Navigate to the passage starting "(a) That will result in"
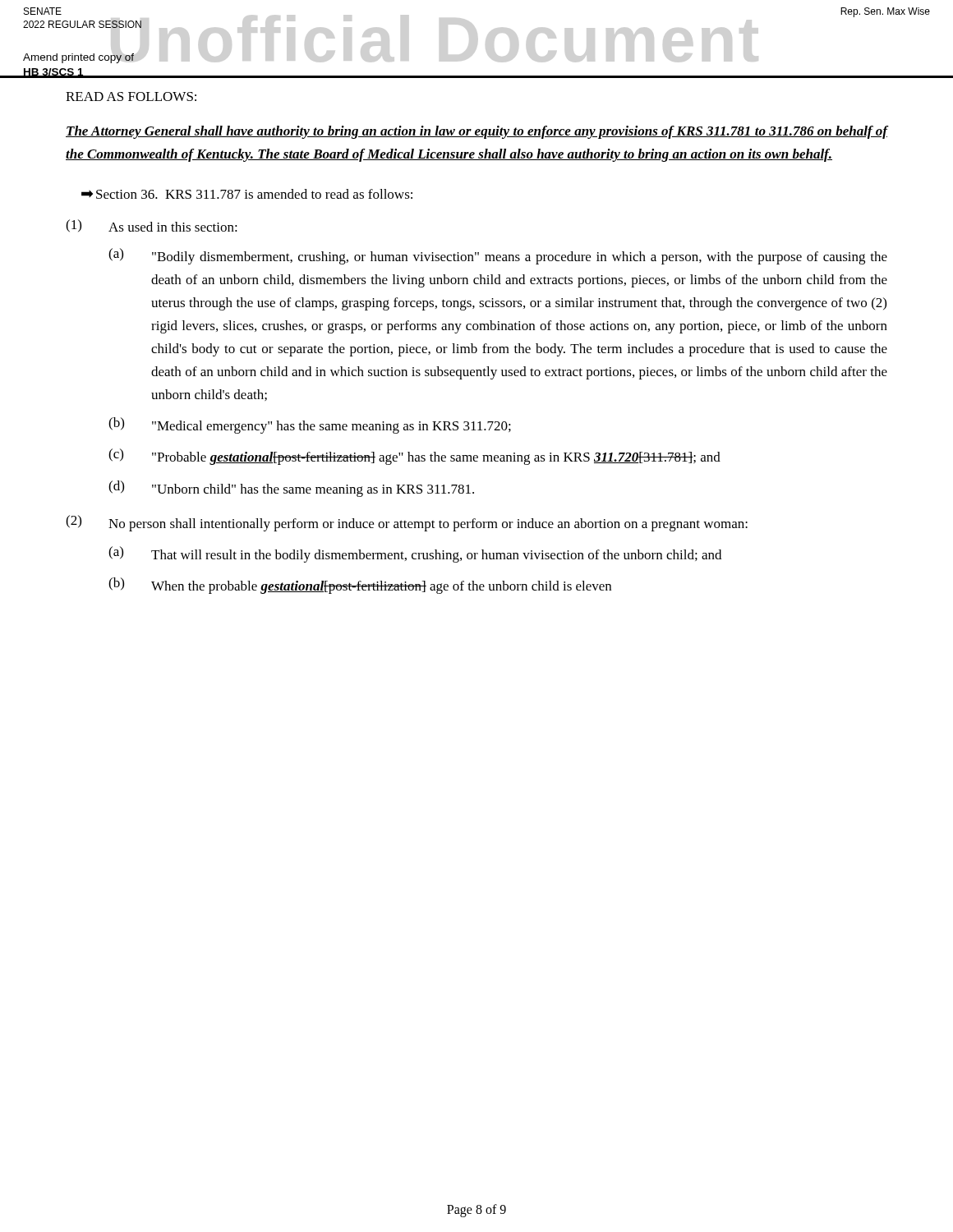This screenshot has width=953, height=1232. [415, 555]
